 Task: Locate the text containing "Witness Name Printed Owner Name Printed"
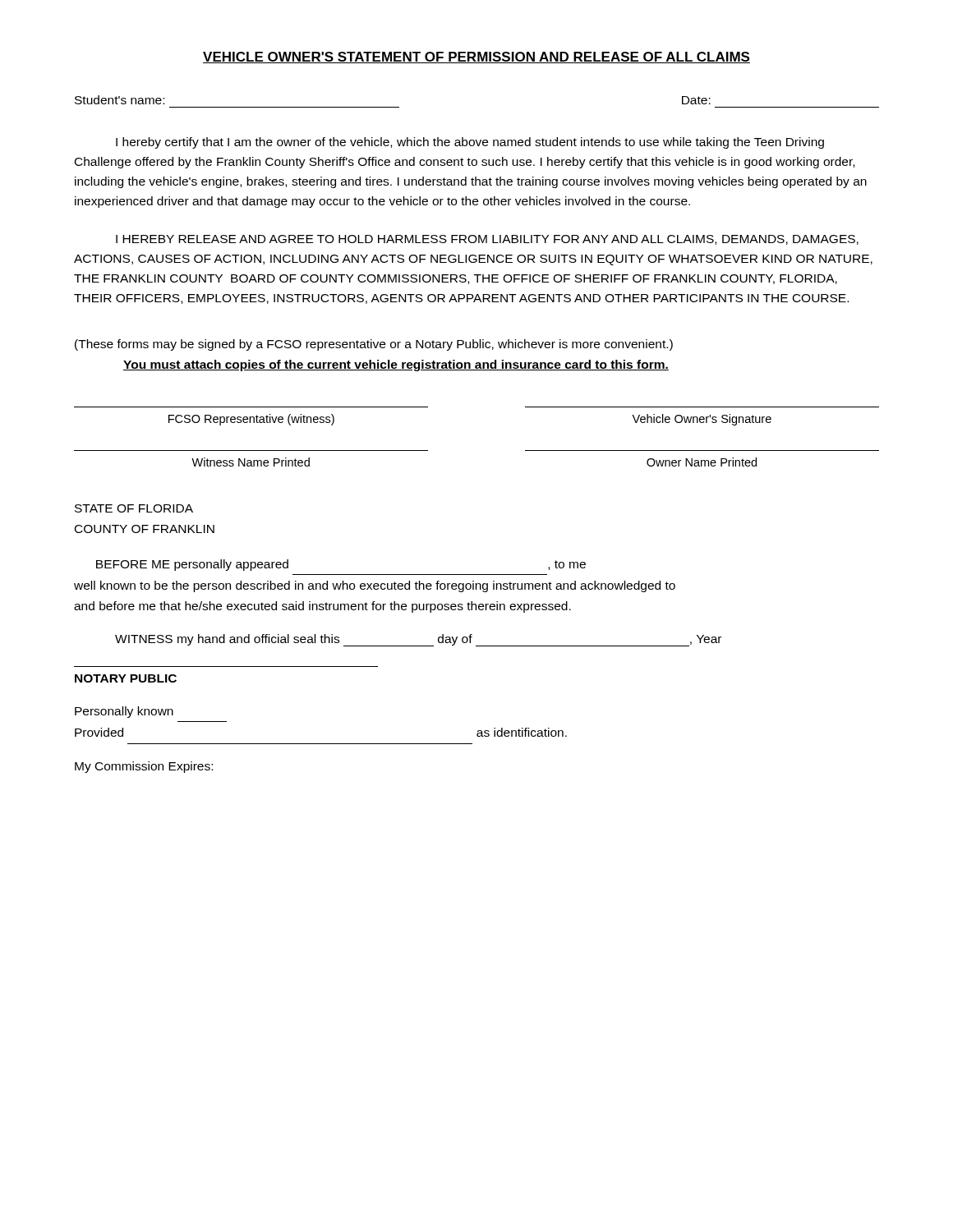pyautogui.click(x=254, y=462)
